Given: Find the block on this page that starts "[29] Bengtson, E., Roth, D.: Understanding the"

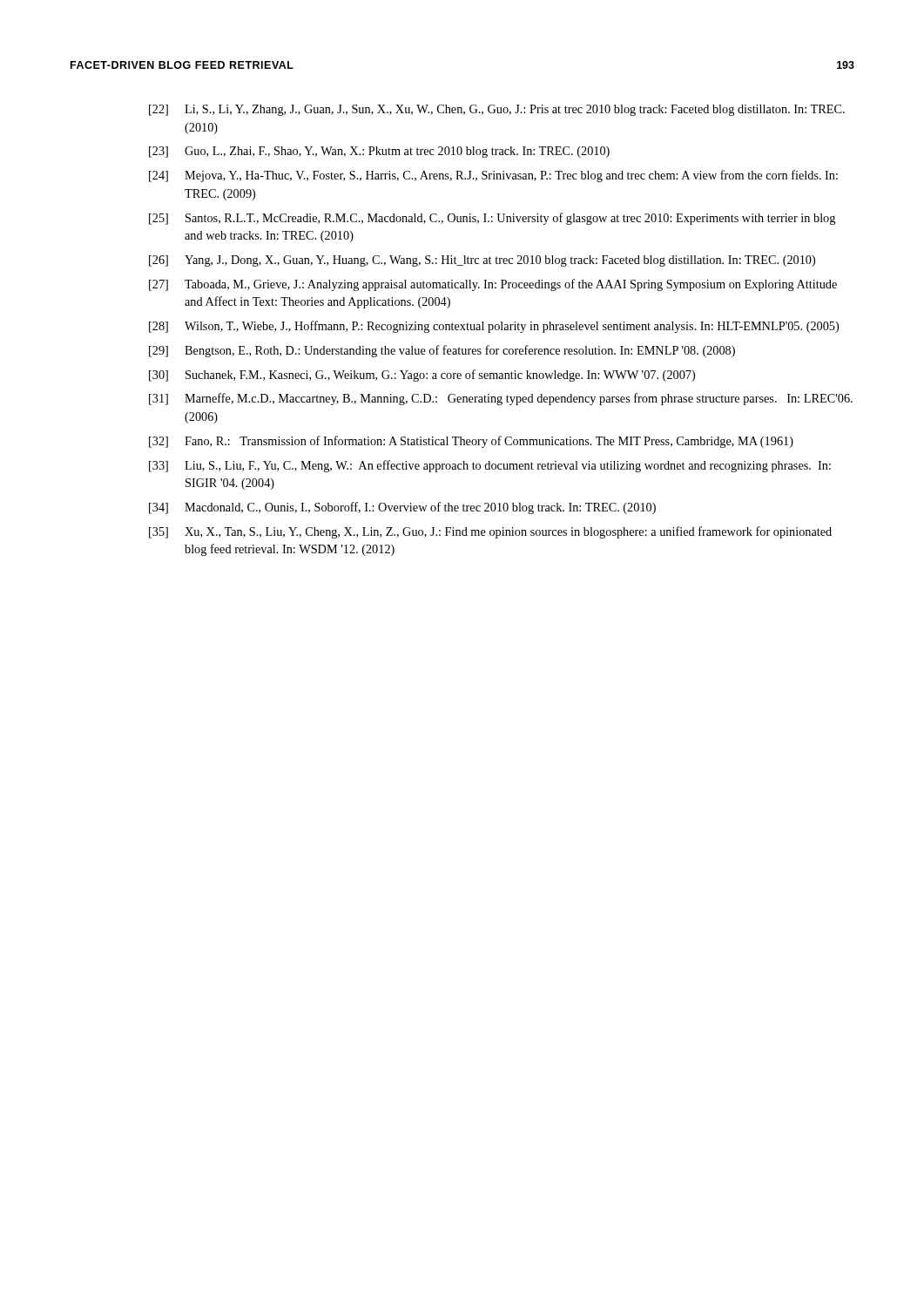Looking at the screenshot, I should [x=501, y=351].
